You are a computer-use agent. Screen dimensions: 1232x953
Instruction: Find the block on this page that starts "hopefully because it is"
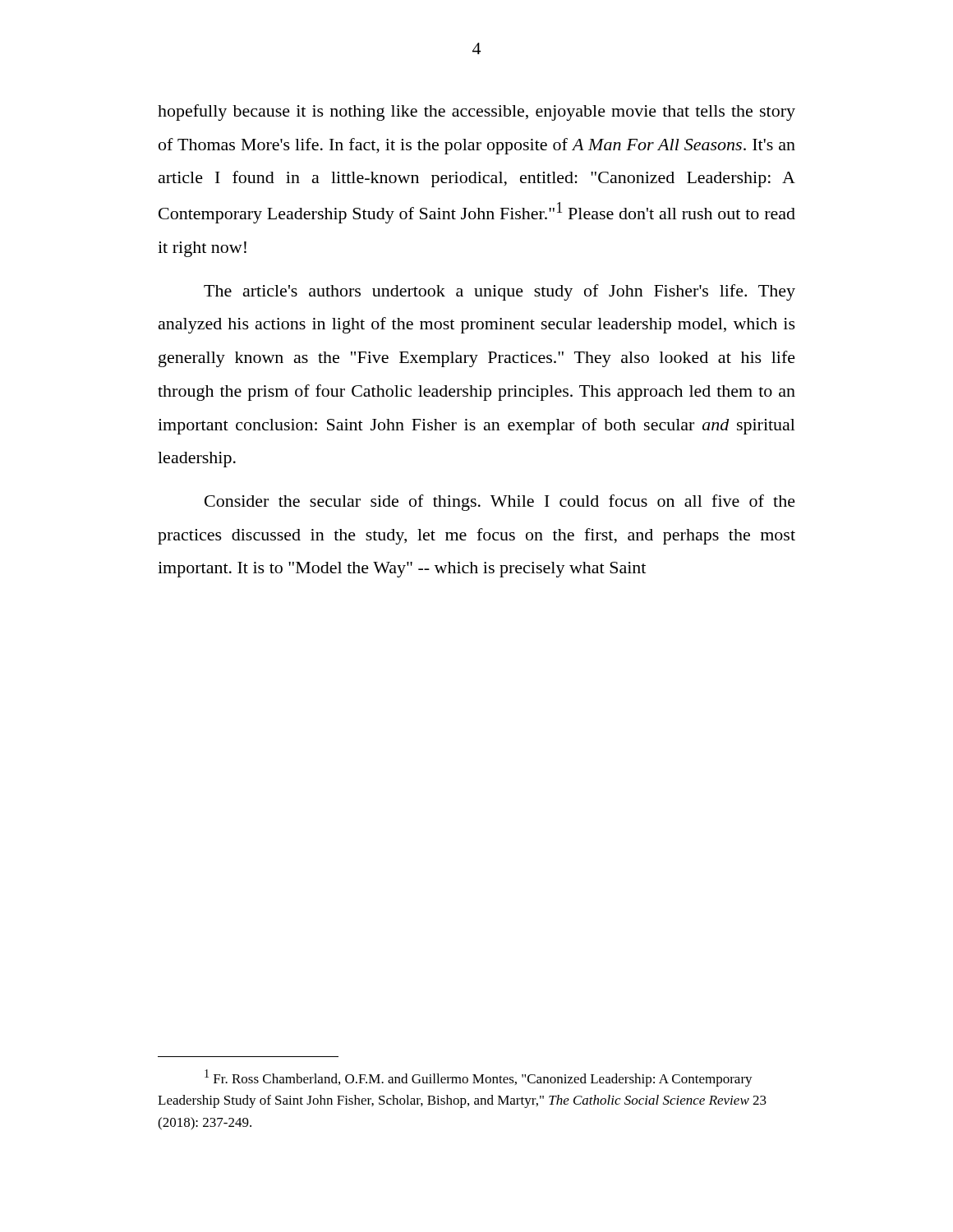click(x=476, y=179)
